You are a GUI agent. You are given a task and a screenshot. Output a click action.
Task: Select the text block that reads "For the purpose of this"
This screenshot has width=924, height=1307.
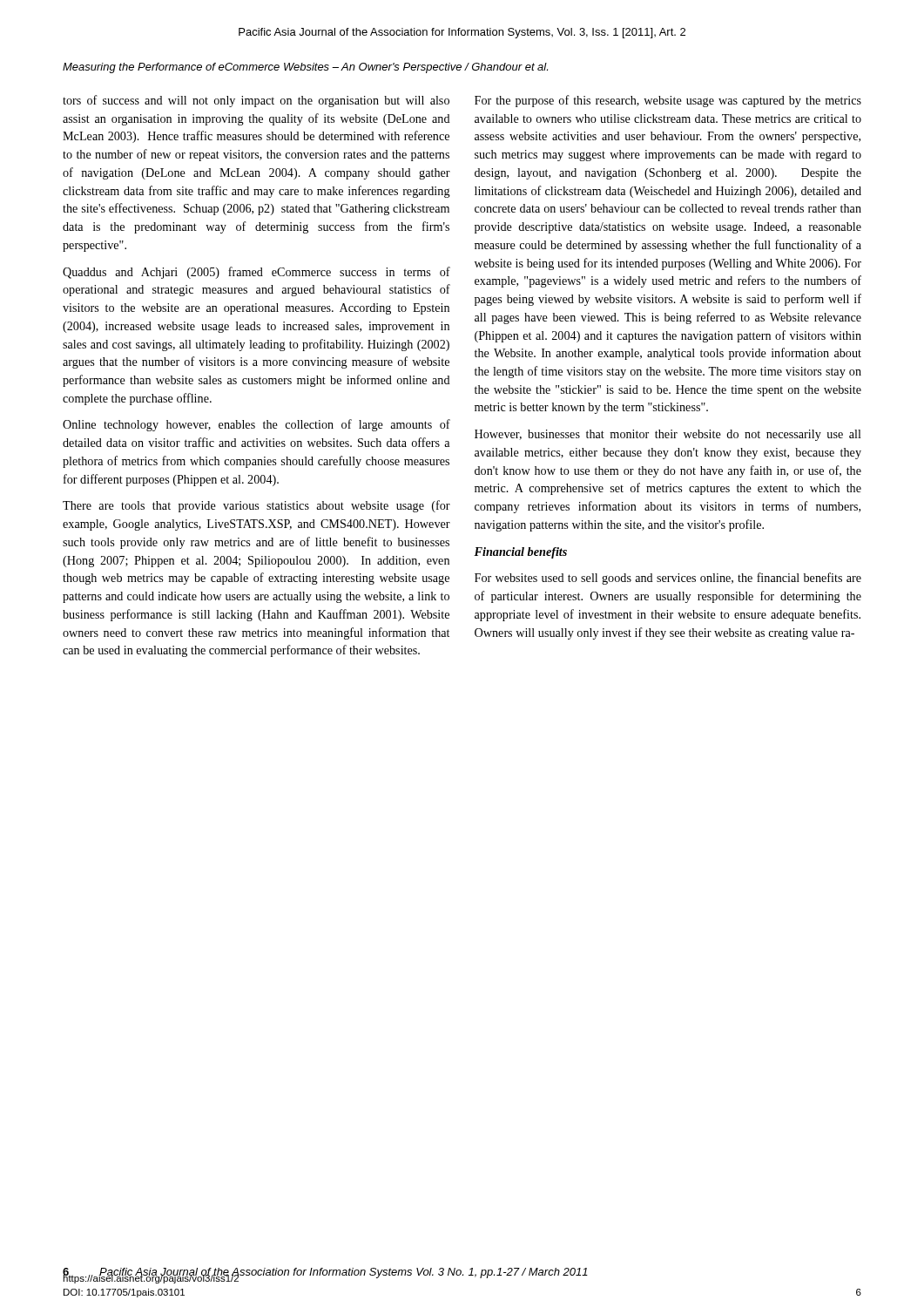668,254
